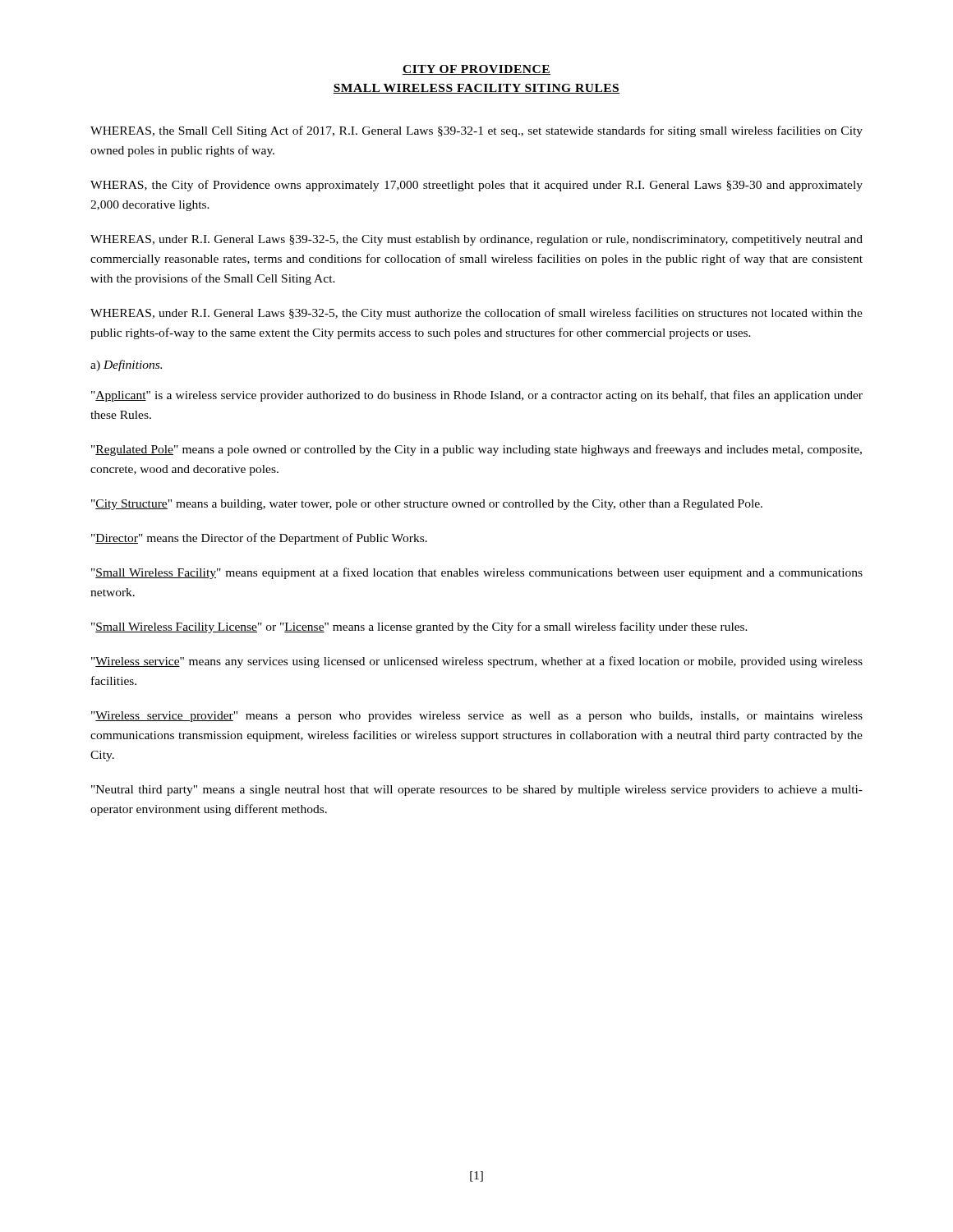Locate the element starting "a) Definitions."
The width and height of the screenshot is (953, 1232).
[x=127, y=364]
